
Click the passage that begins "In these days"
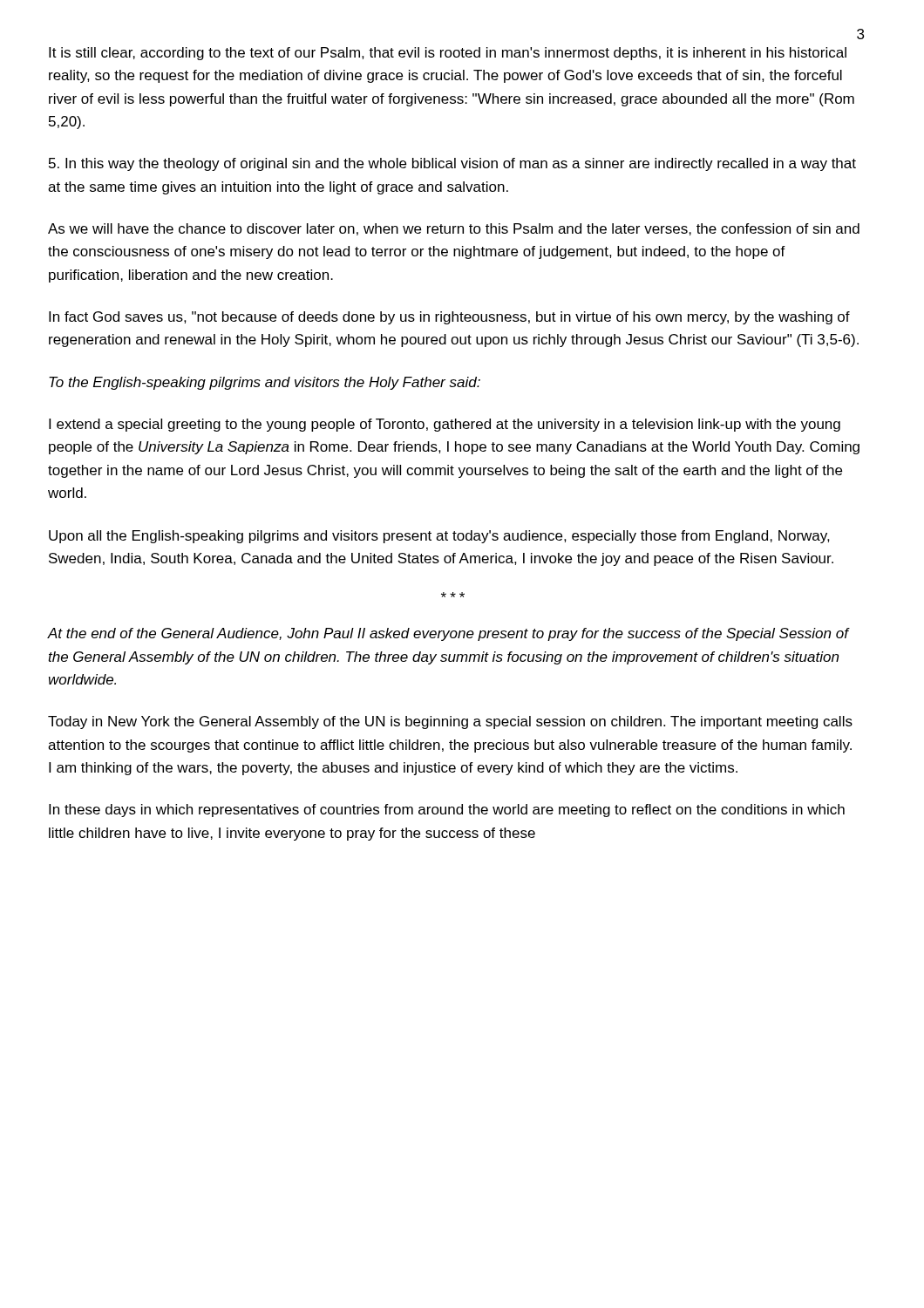pyautogui.click(x=447, y=821)
